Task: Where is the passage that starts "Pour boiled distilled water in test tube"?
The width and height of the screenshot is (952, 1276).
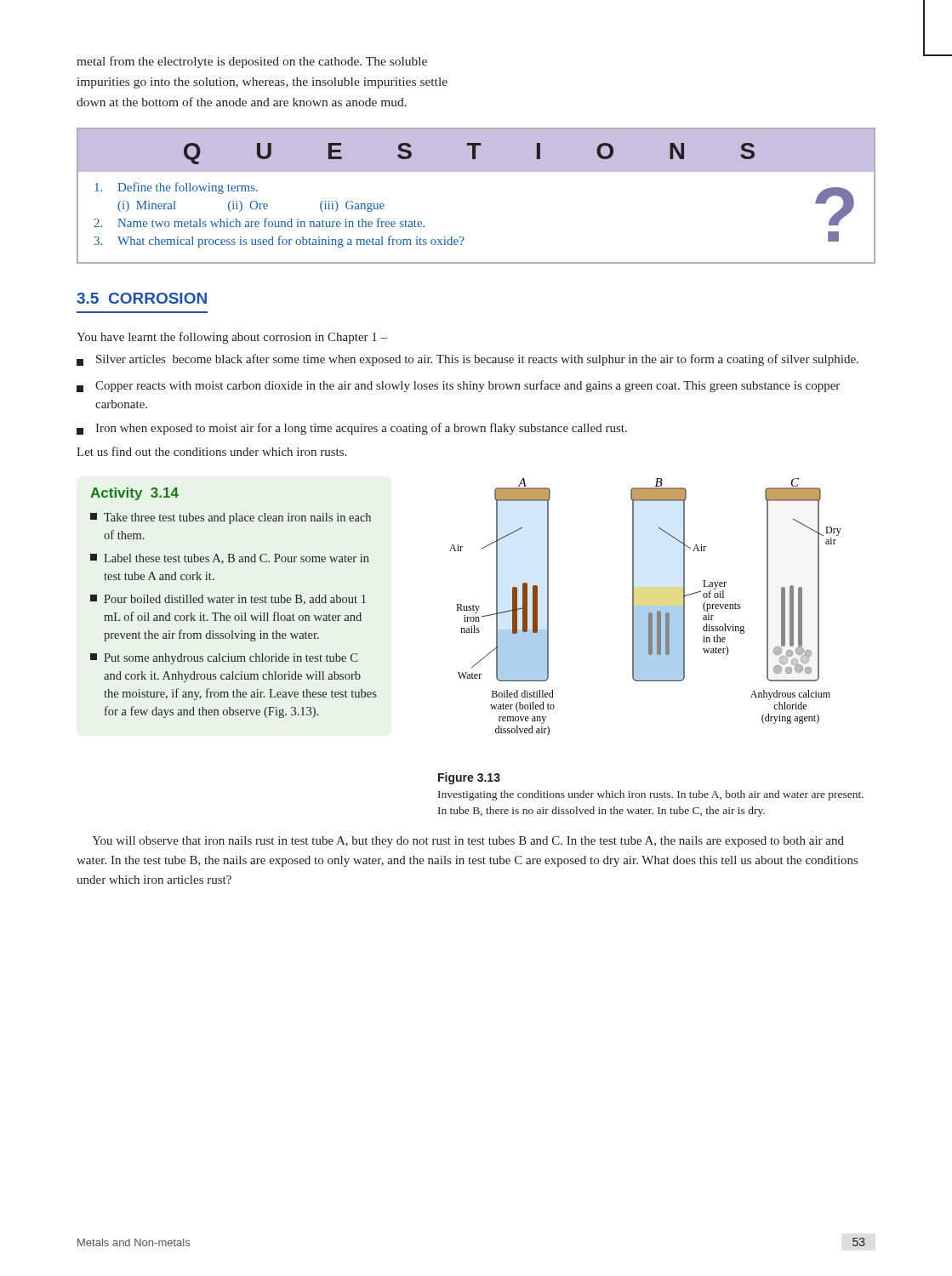Action: (234, 617)
